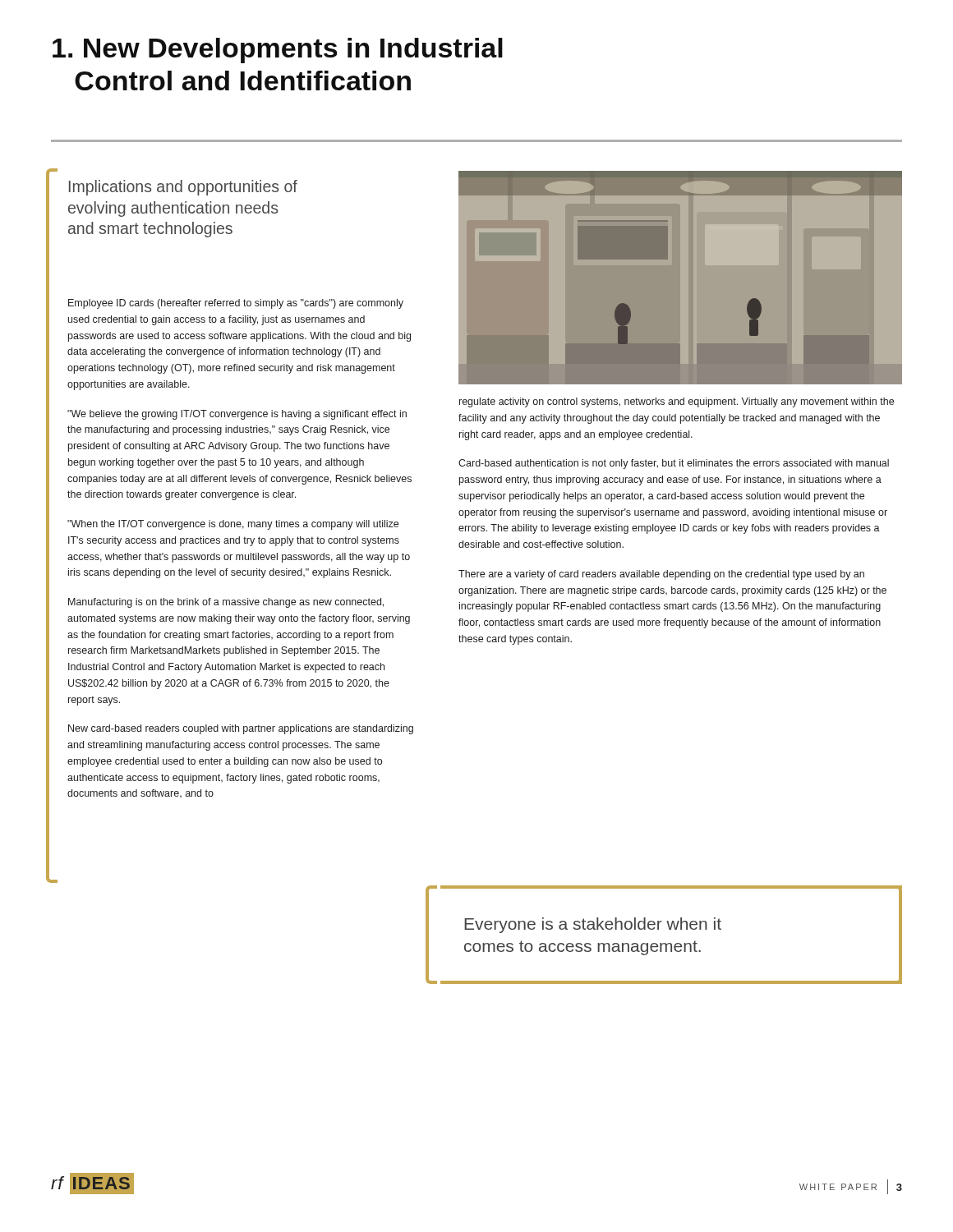
Task: Click the title
Action: point(388,64)
